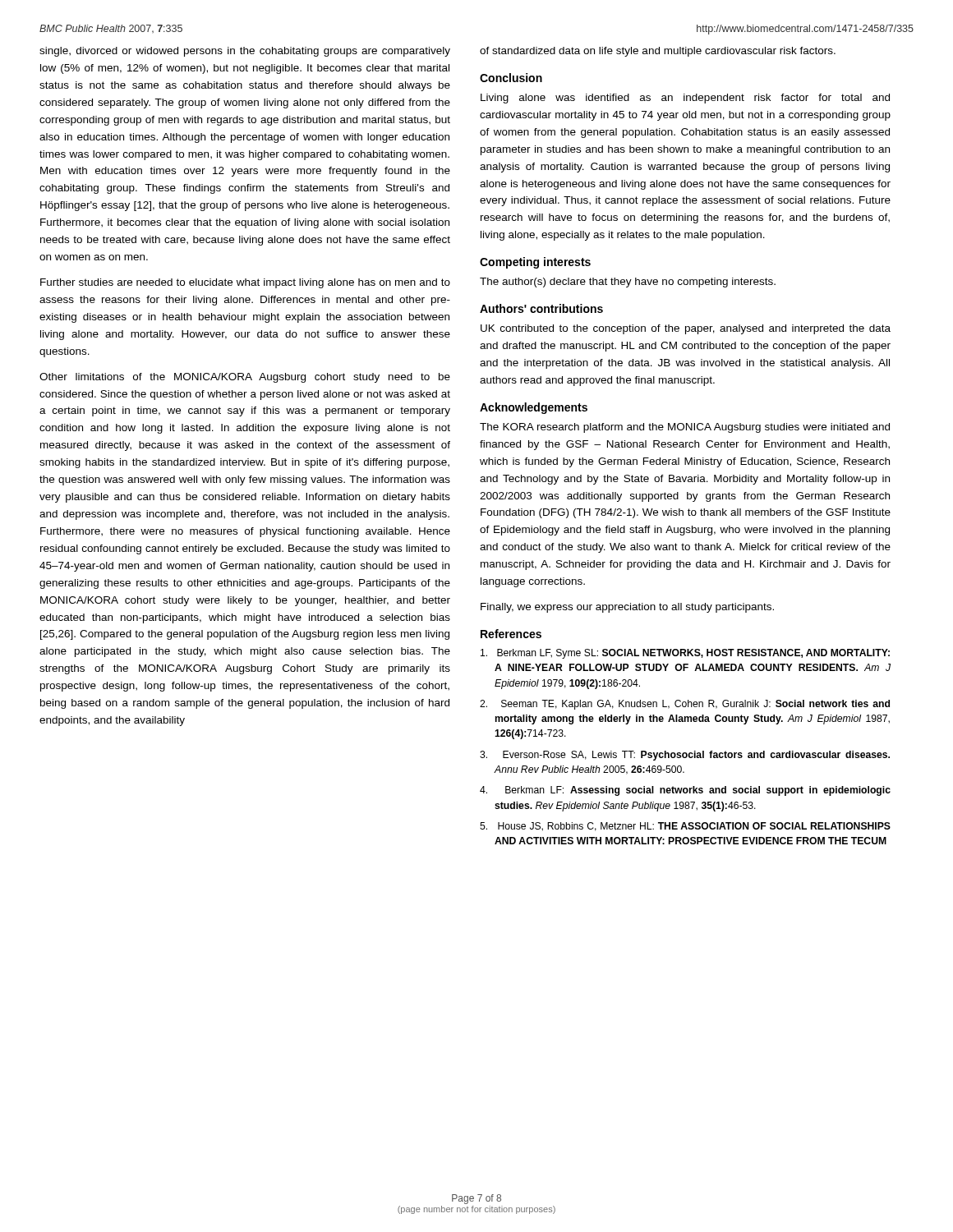Viewport: 953px width, 1232px height.
Task: Find the text starting "4. Berkman LF: Assessing social"
Action: pyautogui.click(x=685, y=798)
